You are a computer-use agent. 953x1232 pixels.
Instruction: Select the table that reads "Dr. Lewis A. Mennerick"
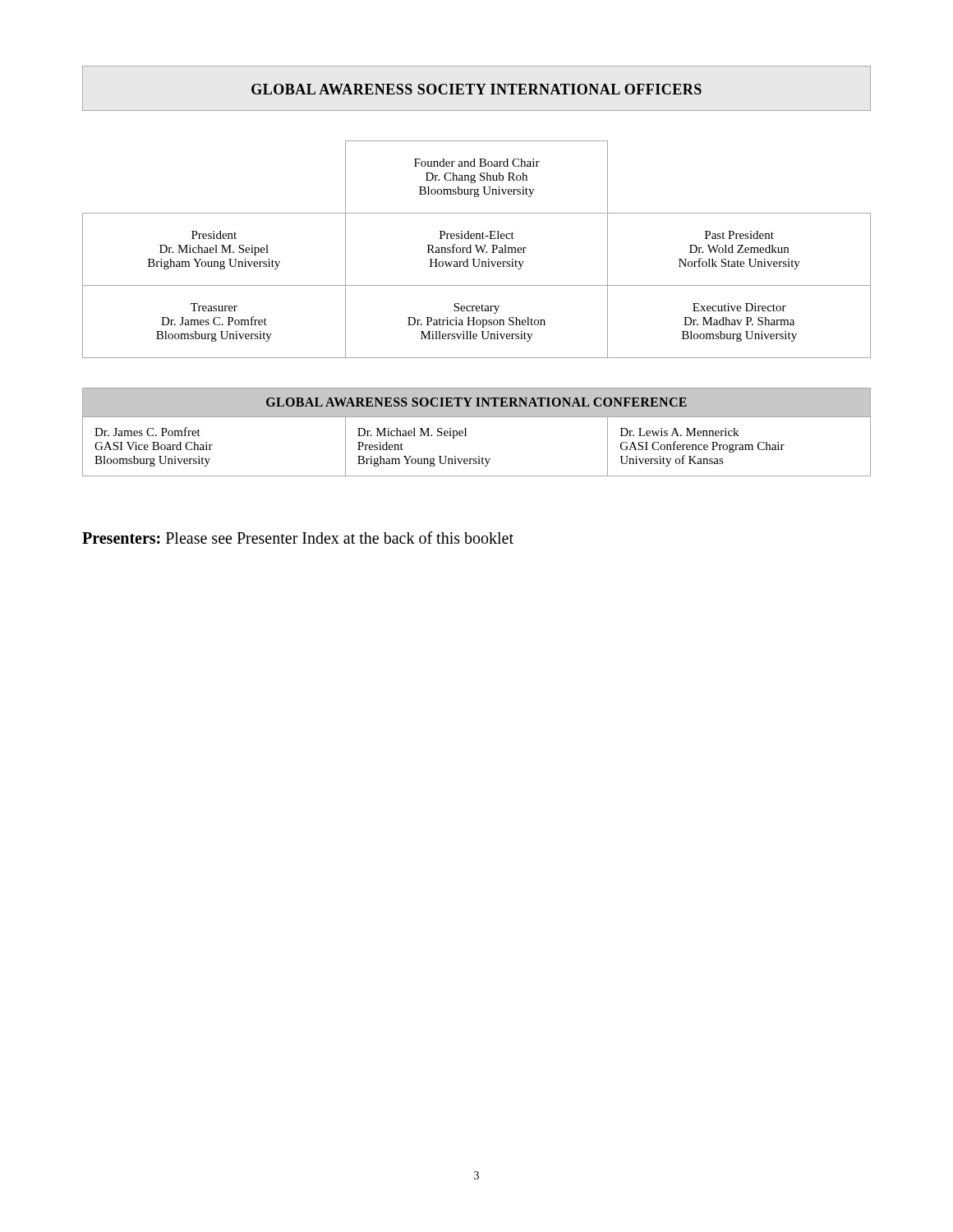coord(476,446)
